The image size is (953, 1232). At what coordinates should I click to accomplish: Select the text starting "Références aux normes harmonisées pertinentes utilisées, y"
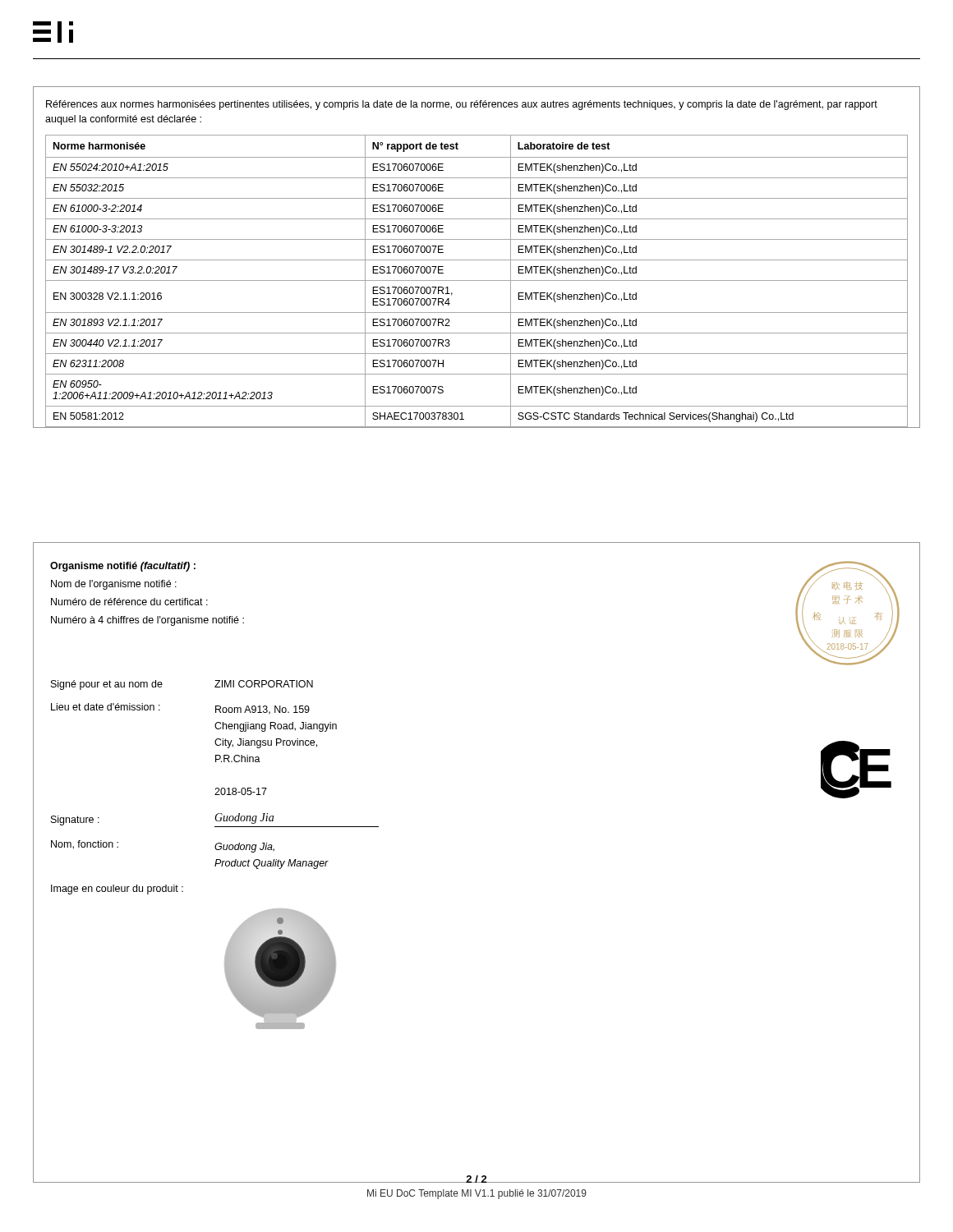[x=461, y=112]
